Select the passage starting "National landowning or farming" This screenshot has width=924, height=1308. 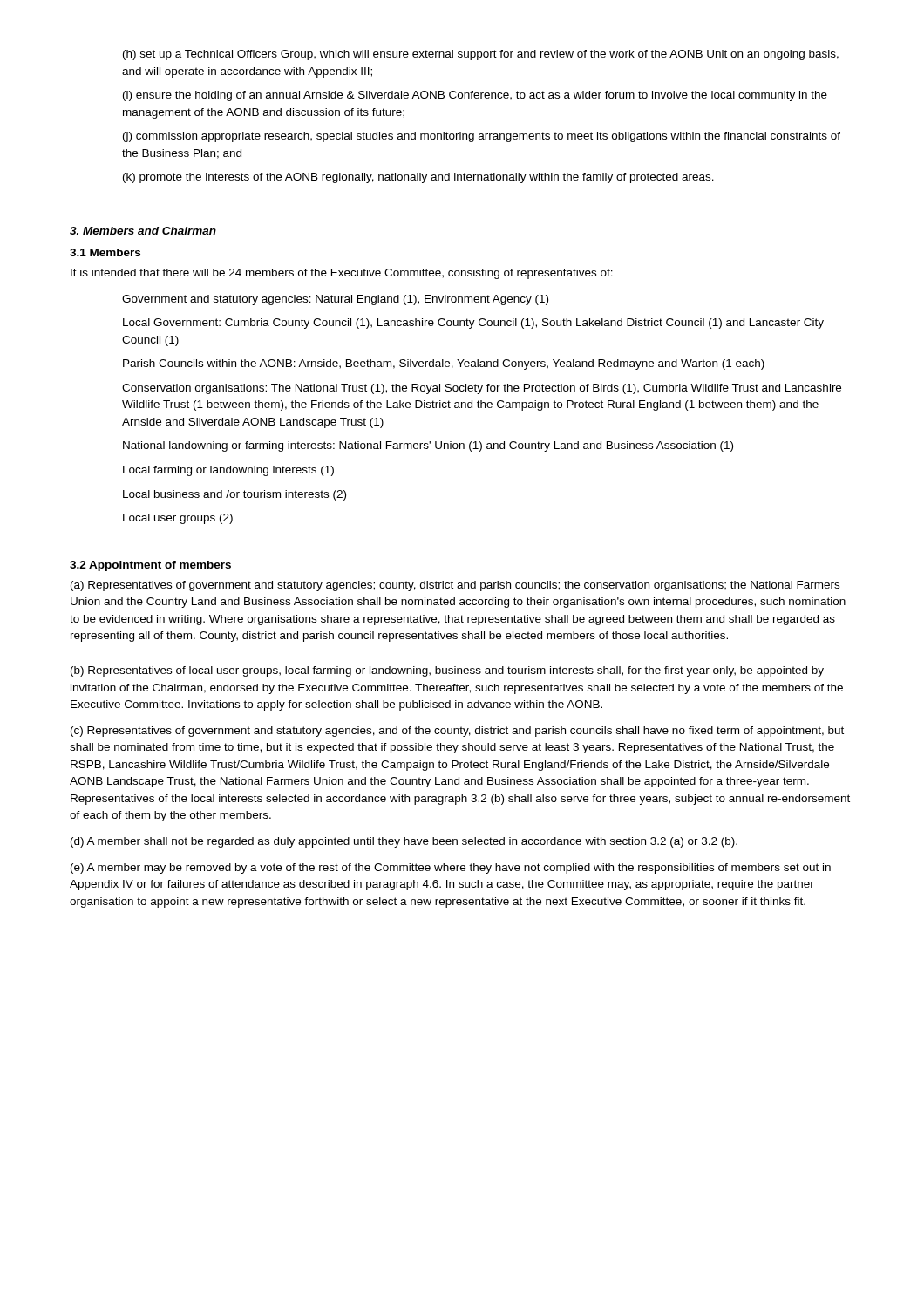point(428,446)
